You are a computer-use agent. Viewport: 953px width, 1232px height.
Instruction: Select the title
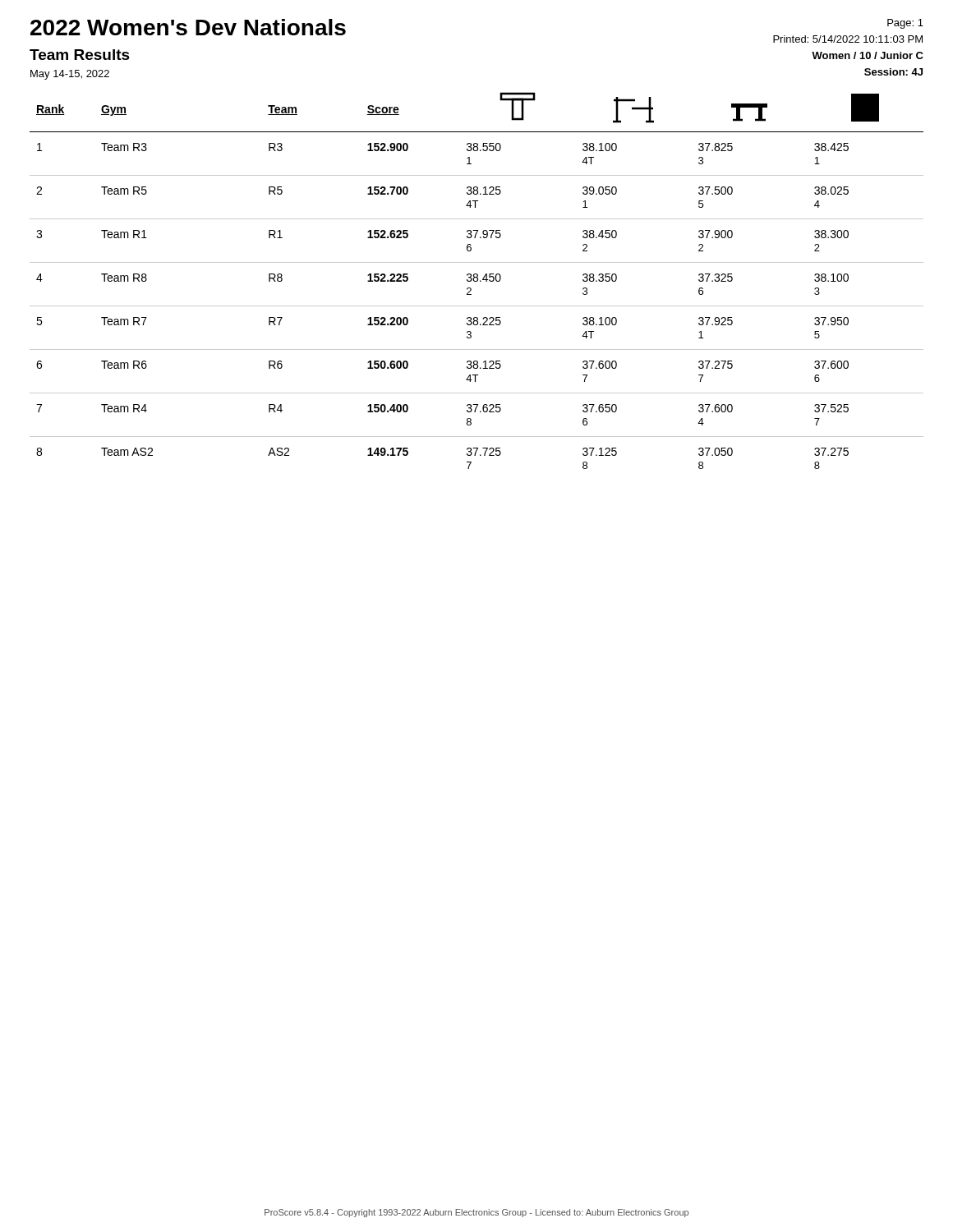[188, 28]
